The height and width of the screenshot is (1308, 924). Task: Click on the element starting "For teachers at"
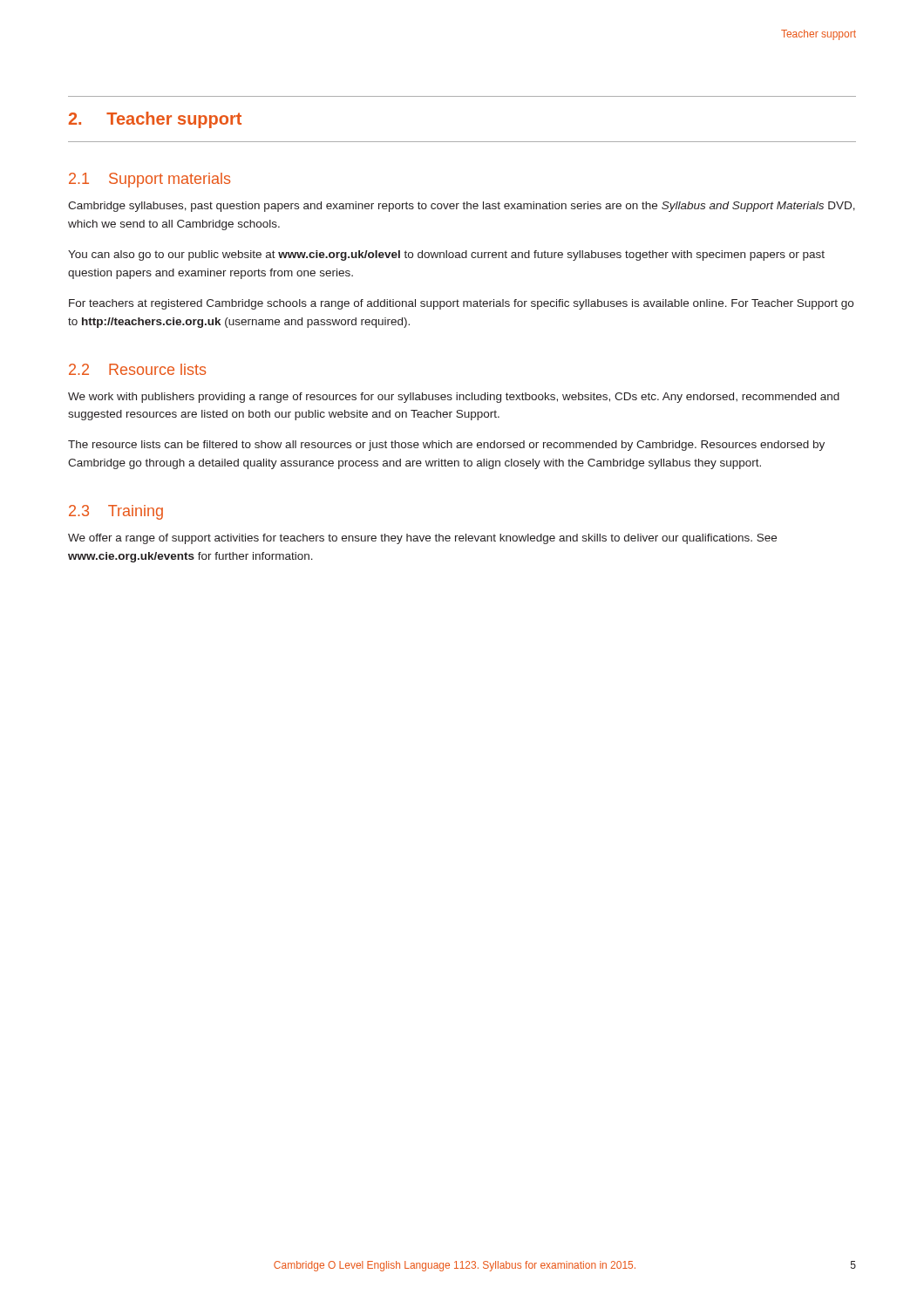[461, 312]
